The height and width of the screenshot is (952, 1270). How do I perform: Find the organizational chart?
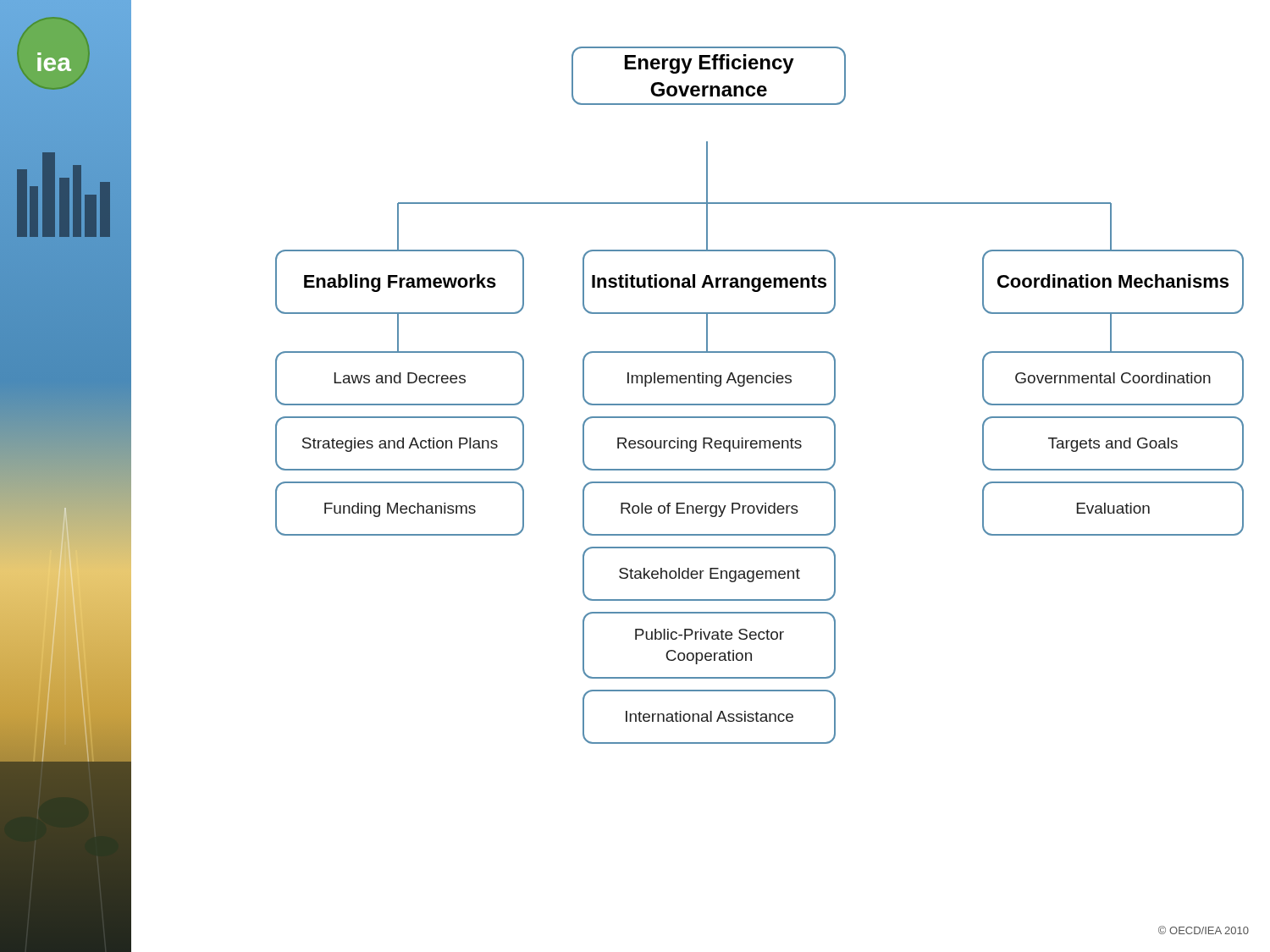coord(701,457)
